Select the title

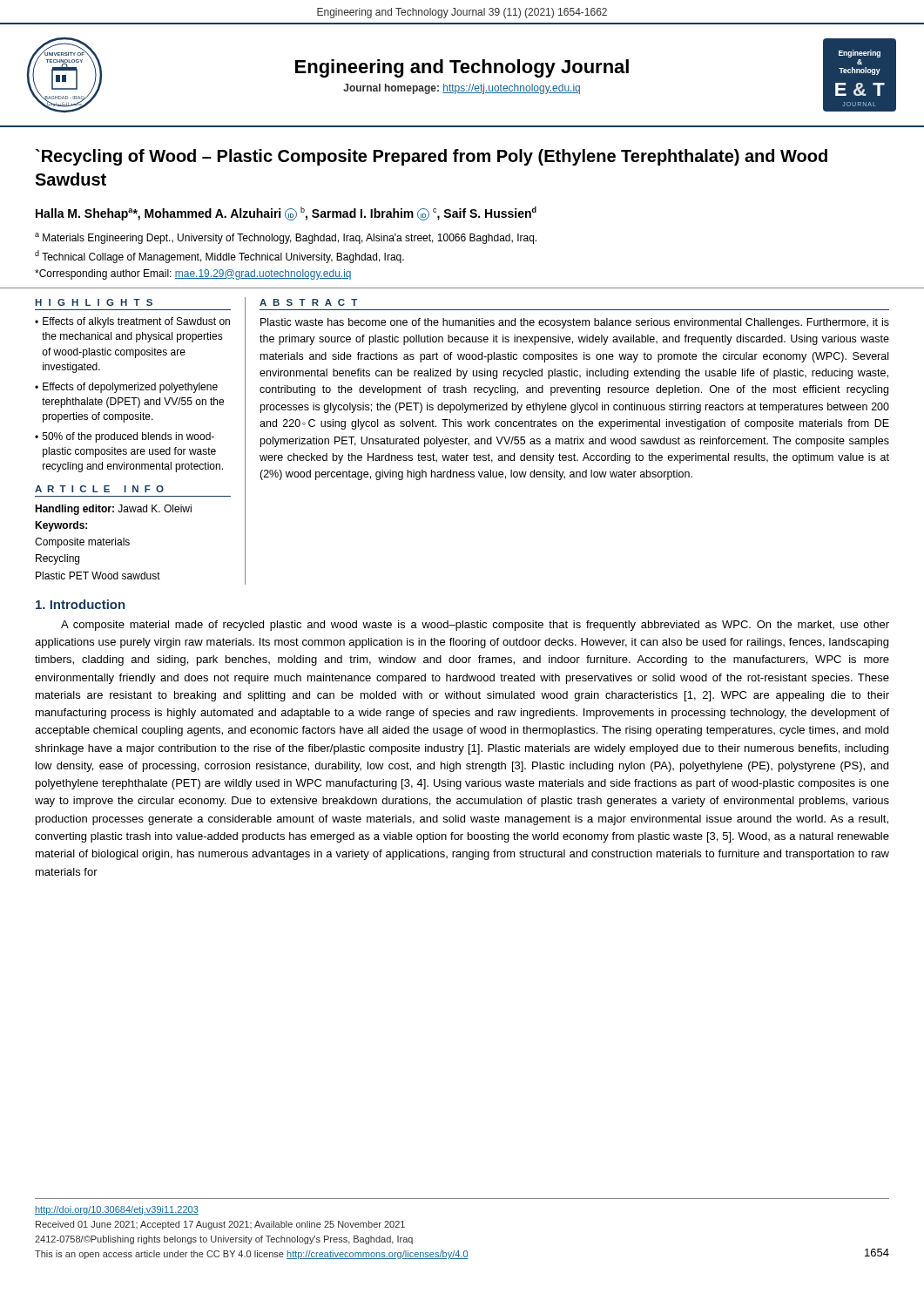[432, 168]
